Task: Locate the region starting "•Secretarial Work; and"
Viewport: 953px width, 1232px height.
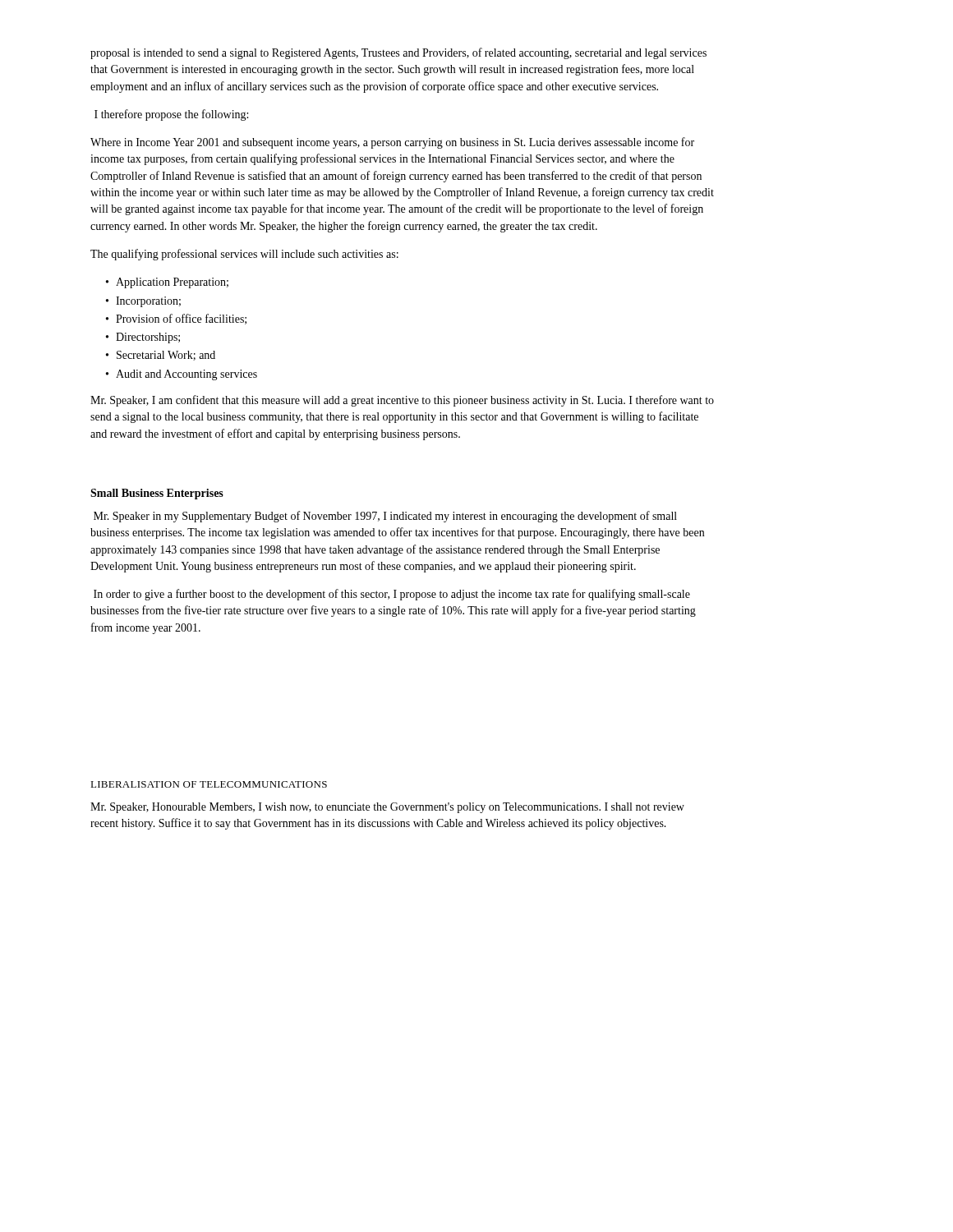Action: pyautogui.click(x=160, y=356)
